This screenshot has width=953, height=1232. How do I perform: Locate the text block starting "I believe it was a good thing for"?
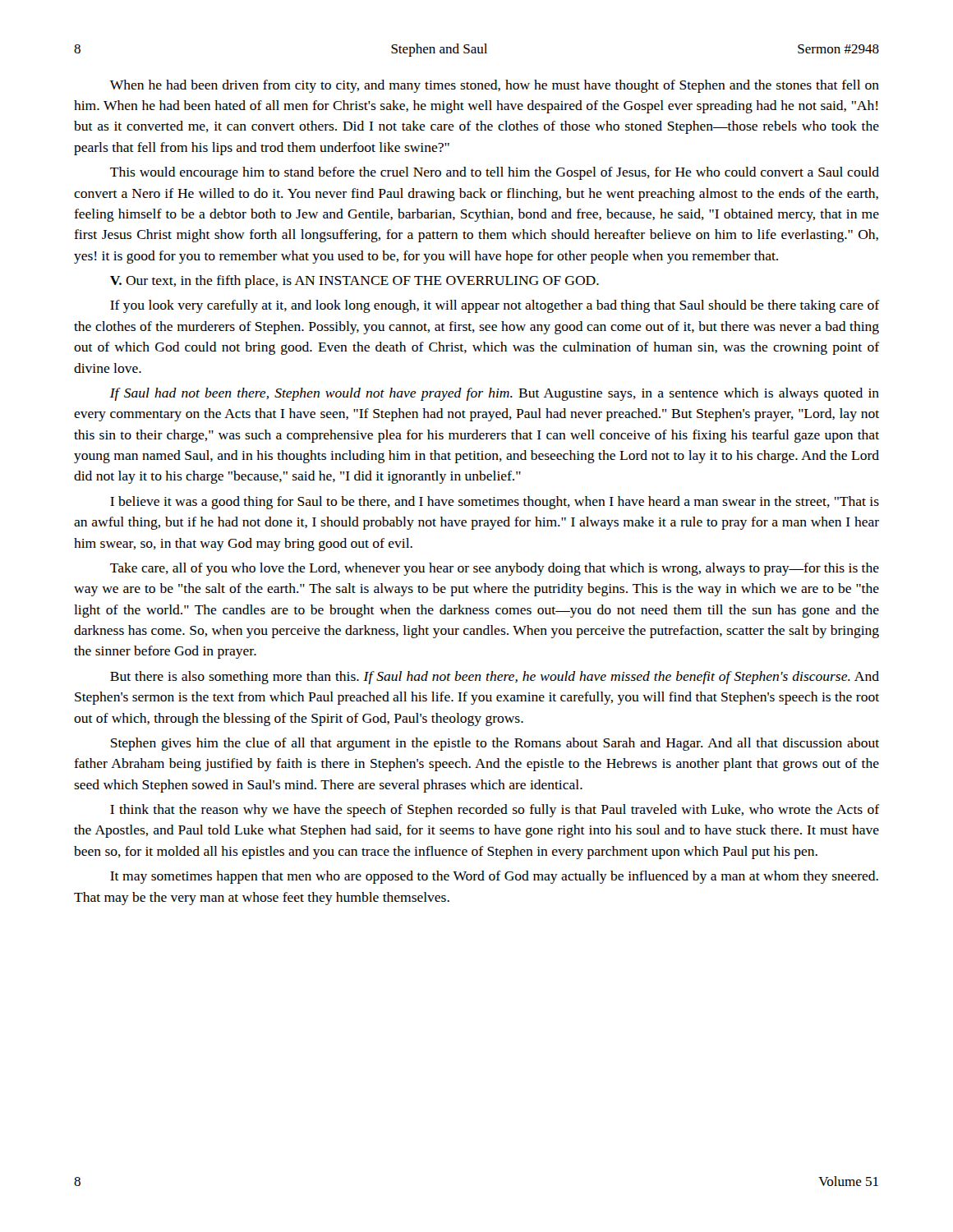[x=476, y=522]
